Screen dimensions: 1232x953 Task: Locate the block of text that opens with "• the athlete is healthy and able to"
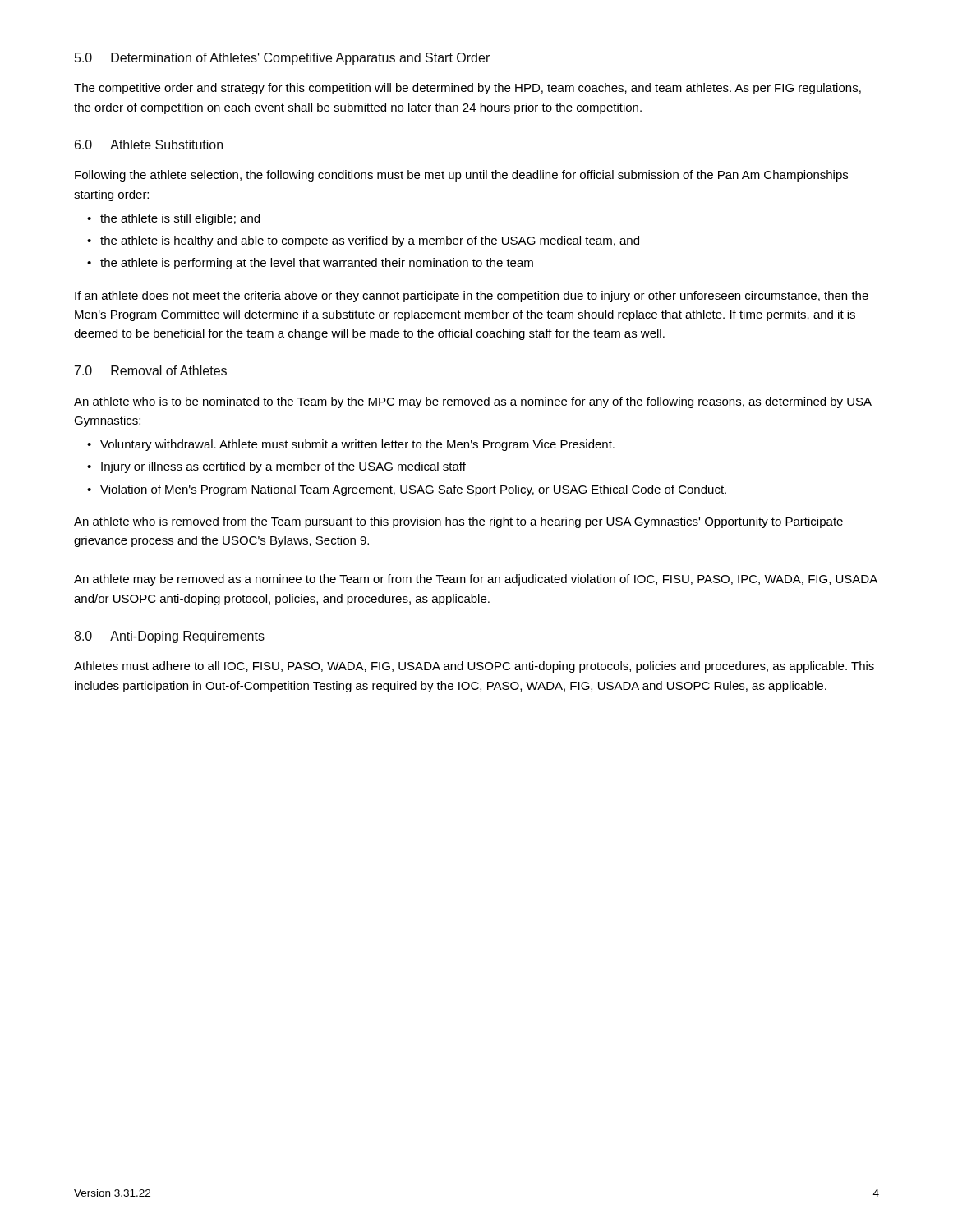pyautogui.click(x=364, y=240)
